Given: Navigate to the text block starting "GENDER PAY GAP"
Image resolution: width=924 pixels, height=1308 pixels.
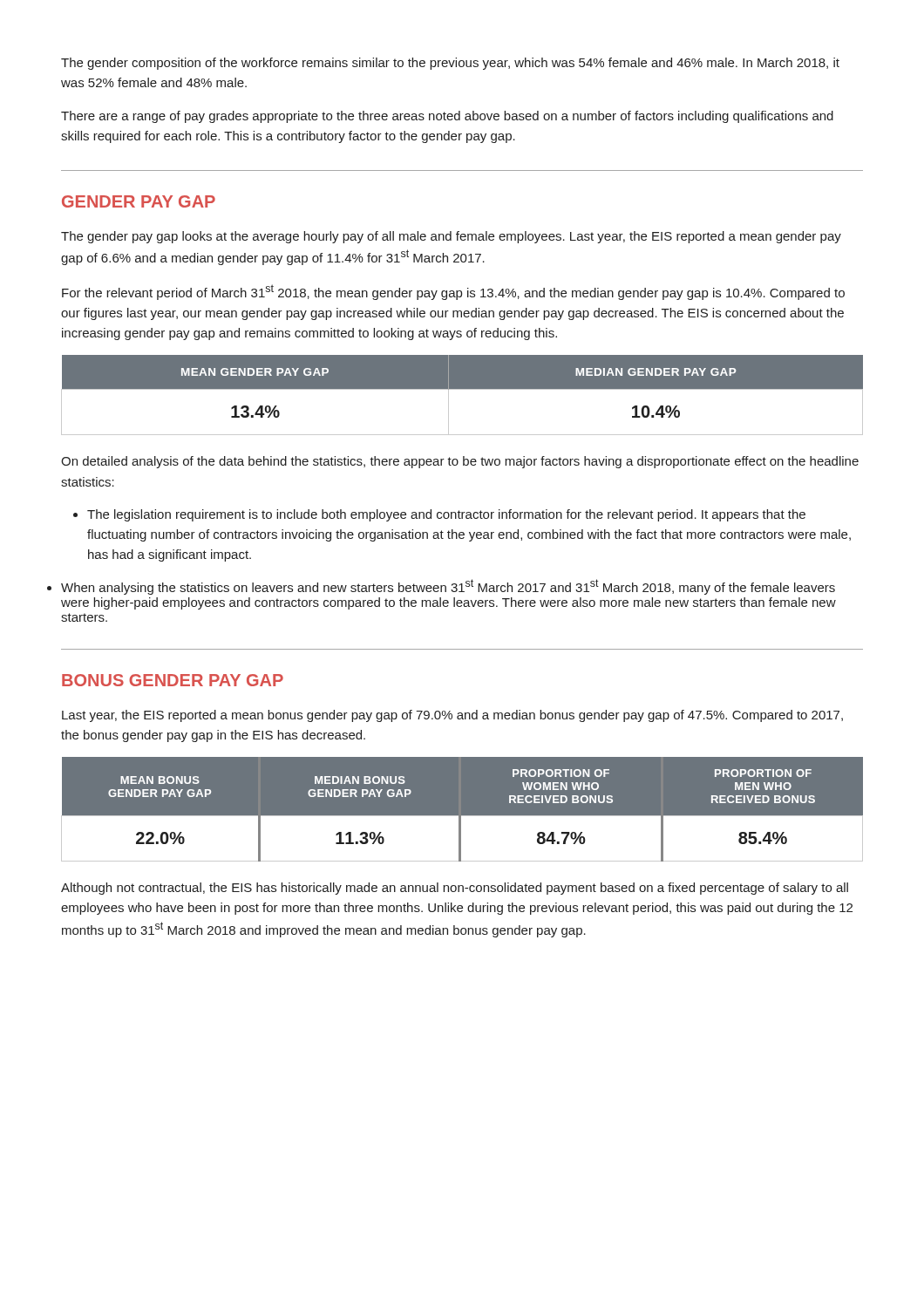Looking at the screenshot, I should (139, 201).
